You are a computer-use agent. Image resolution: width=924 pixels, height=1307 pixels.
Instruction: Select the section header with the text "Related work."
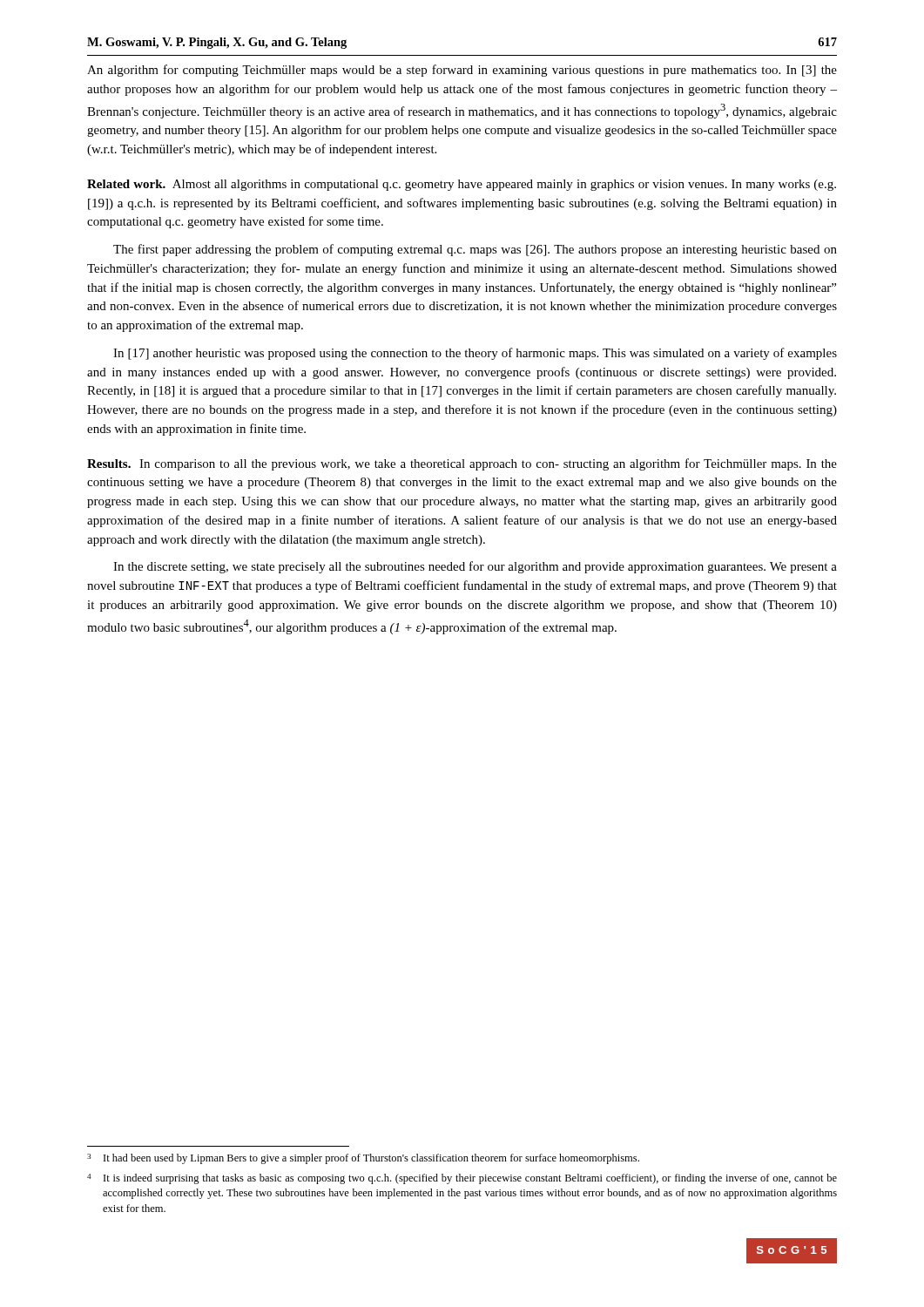(126, 184)
